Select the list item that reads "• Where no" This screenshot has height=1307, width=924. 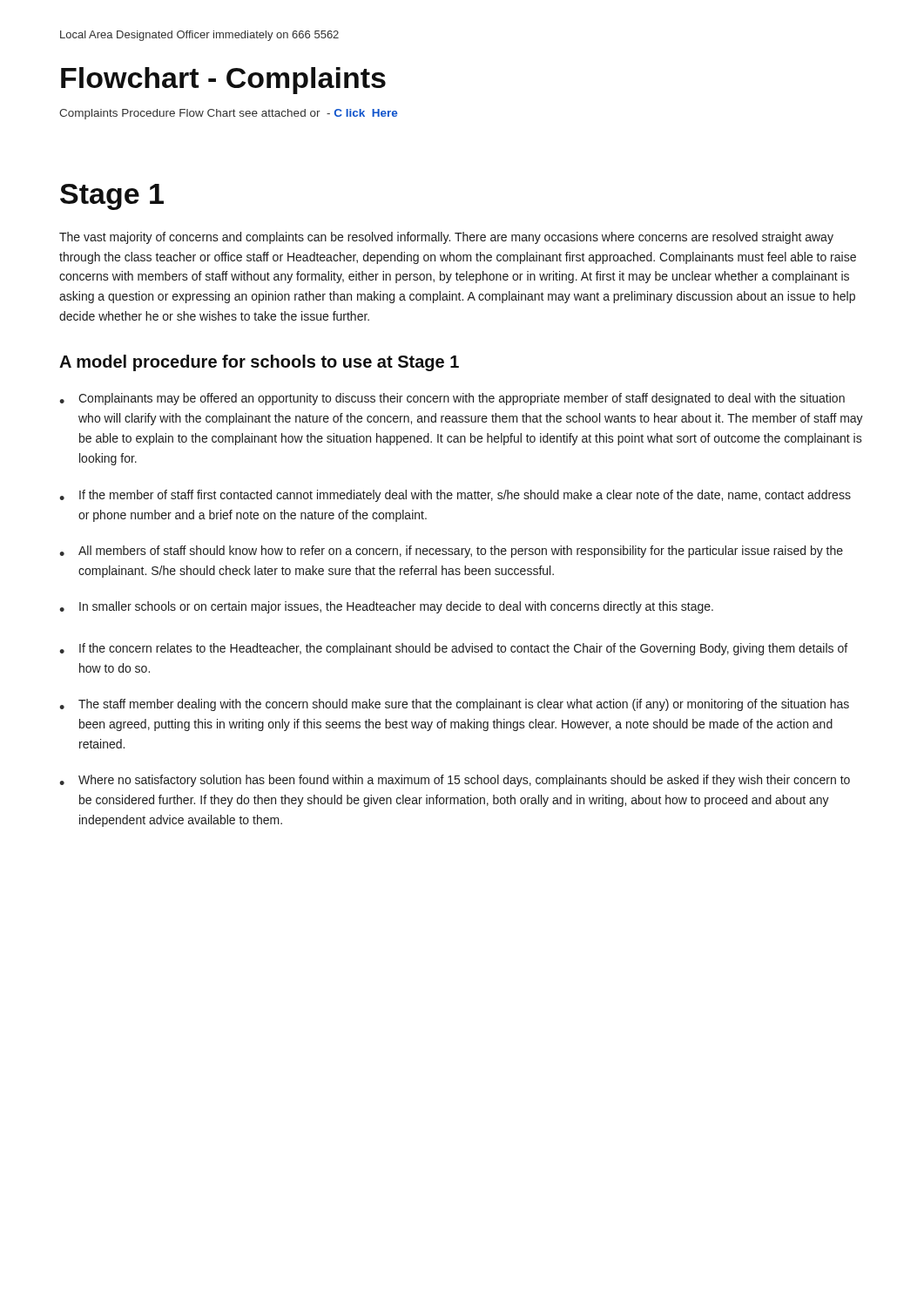(462, 801)
